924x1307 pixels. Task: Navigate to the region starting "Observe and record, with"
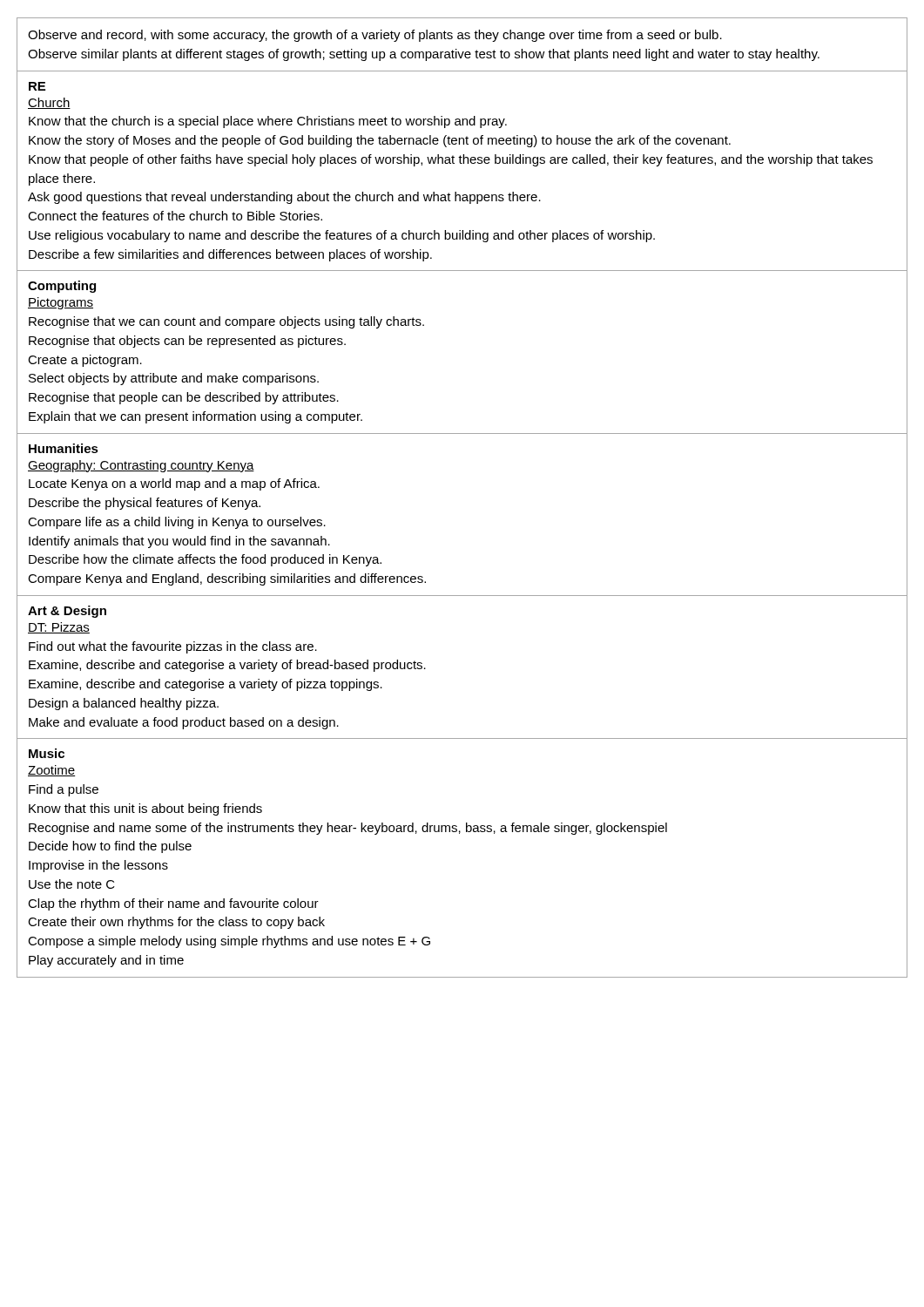click(462, 44)
